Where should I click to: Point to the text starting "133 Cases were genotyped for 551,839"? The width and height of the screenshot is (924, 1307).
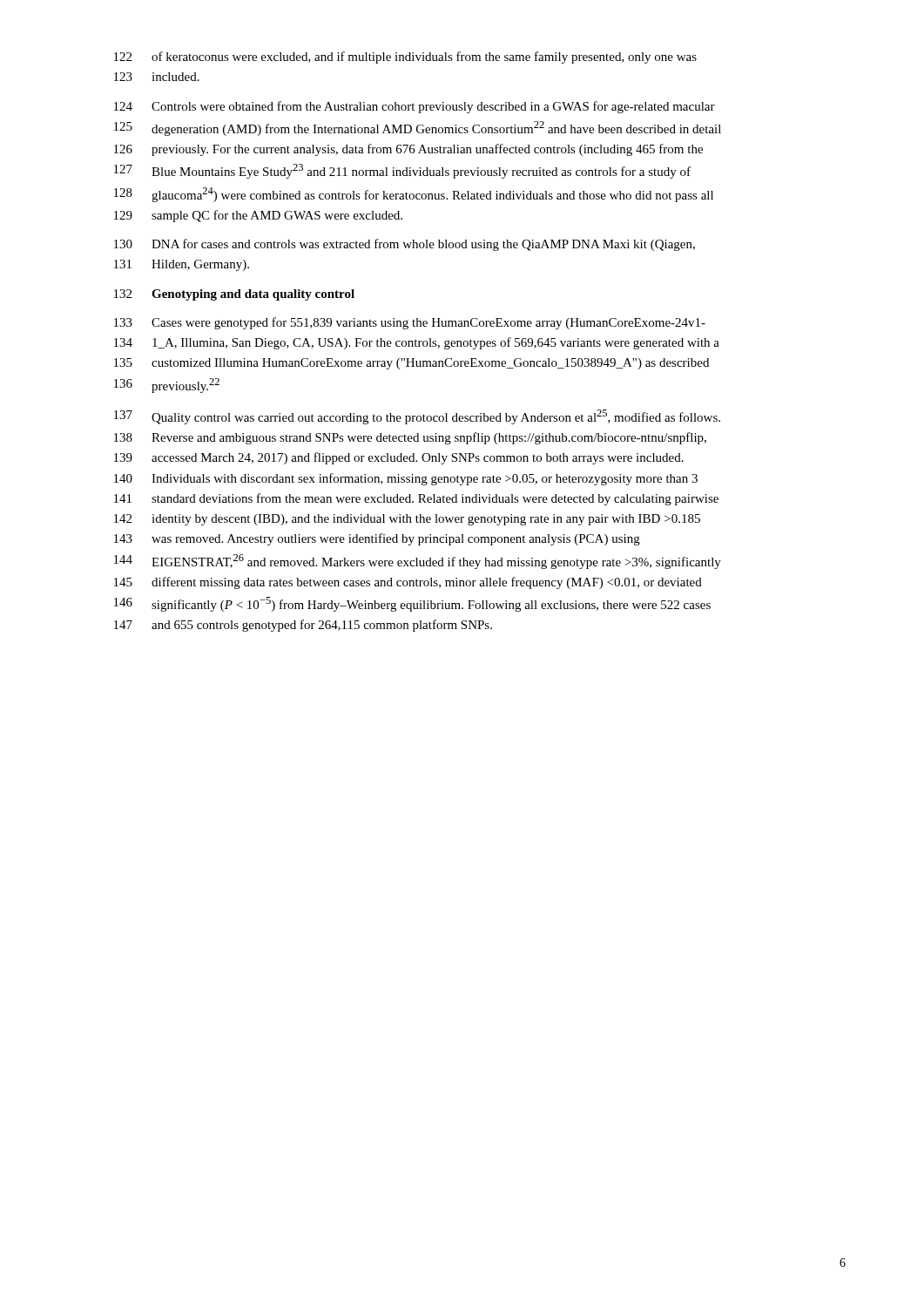pos(466,354)
